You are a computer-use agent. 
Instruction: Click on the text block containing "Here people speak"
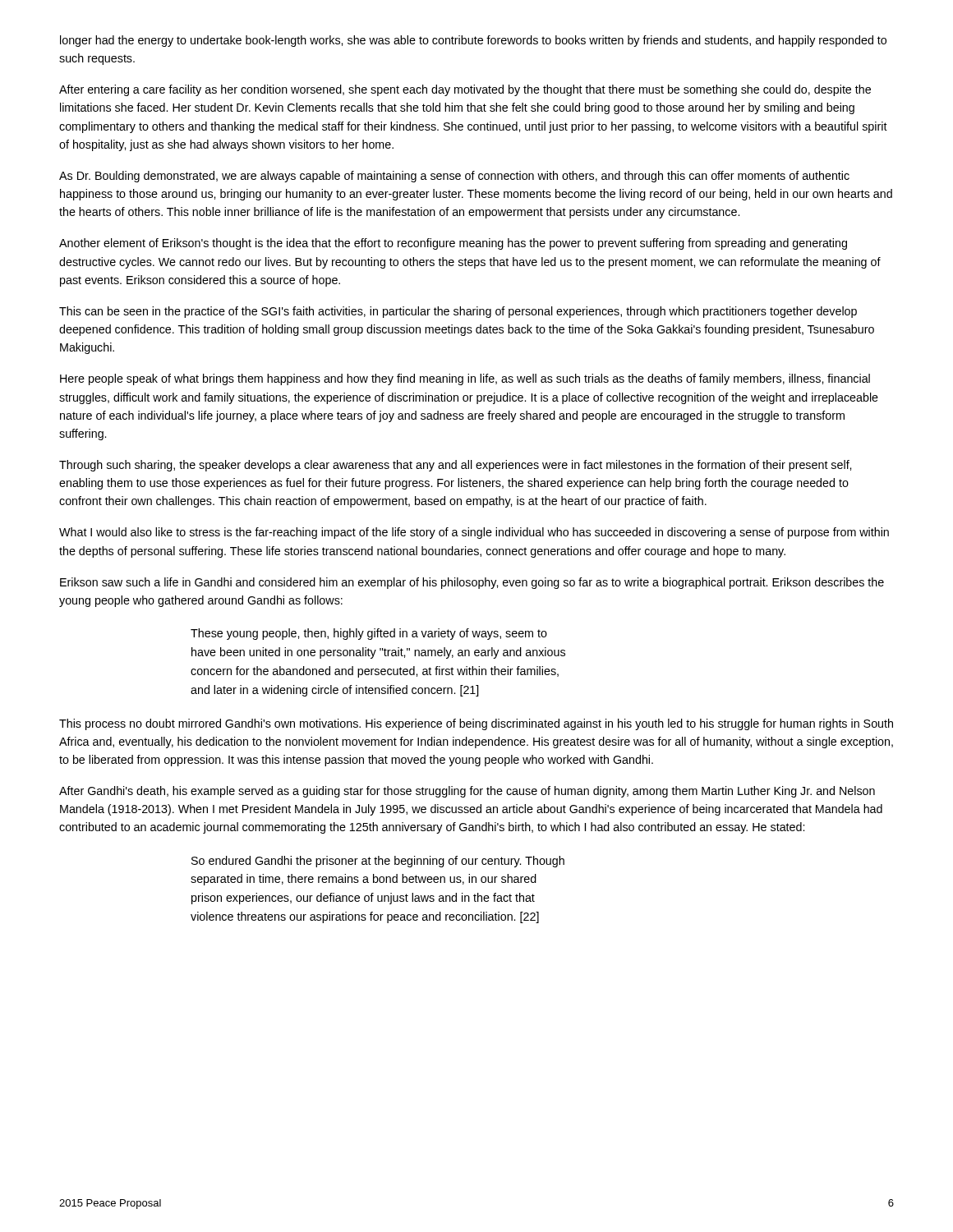click(x=469, y=406)
